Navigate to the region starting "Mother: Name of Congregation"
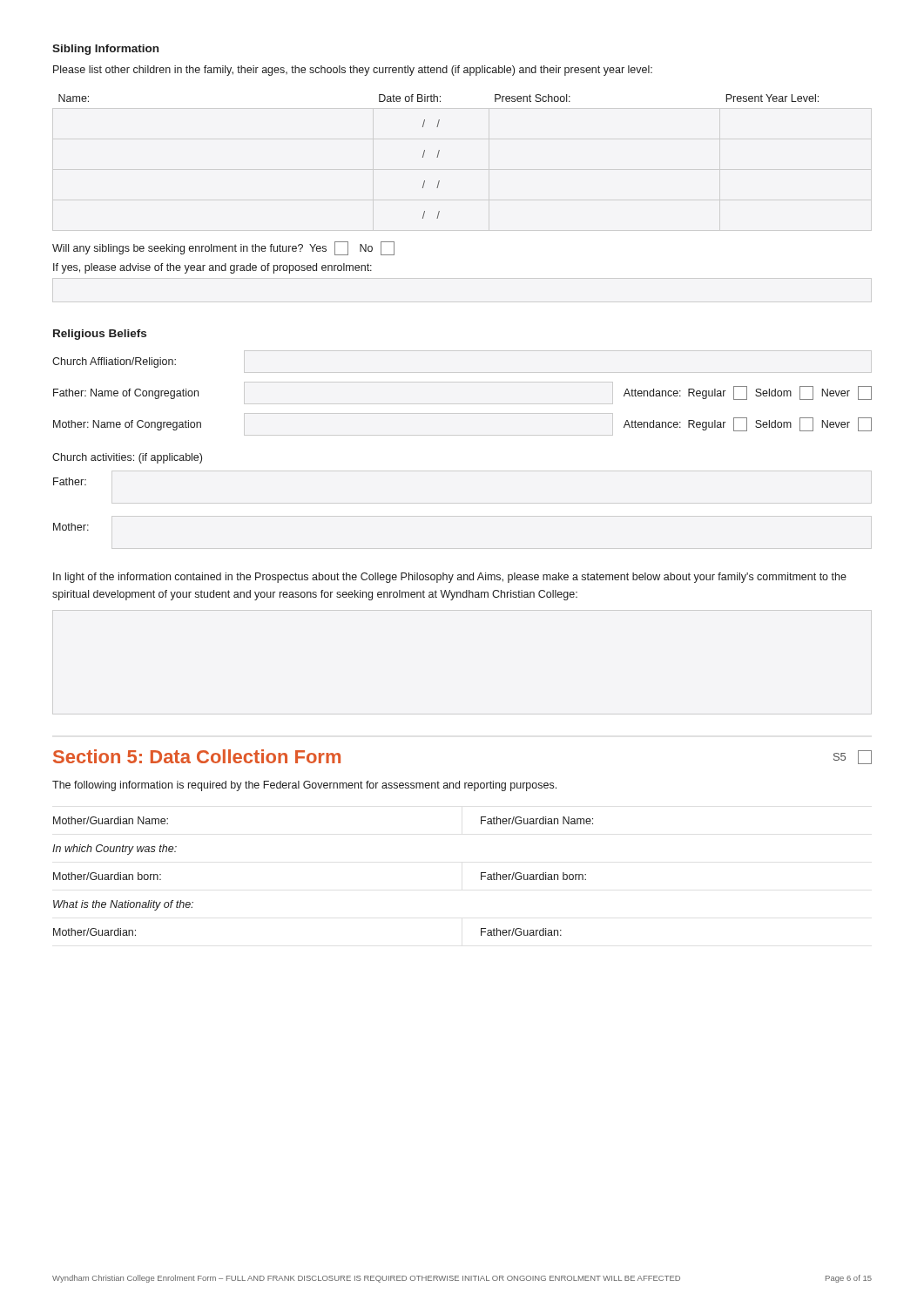 (x=462, y=424)
